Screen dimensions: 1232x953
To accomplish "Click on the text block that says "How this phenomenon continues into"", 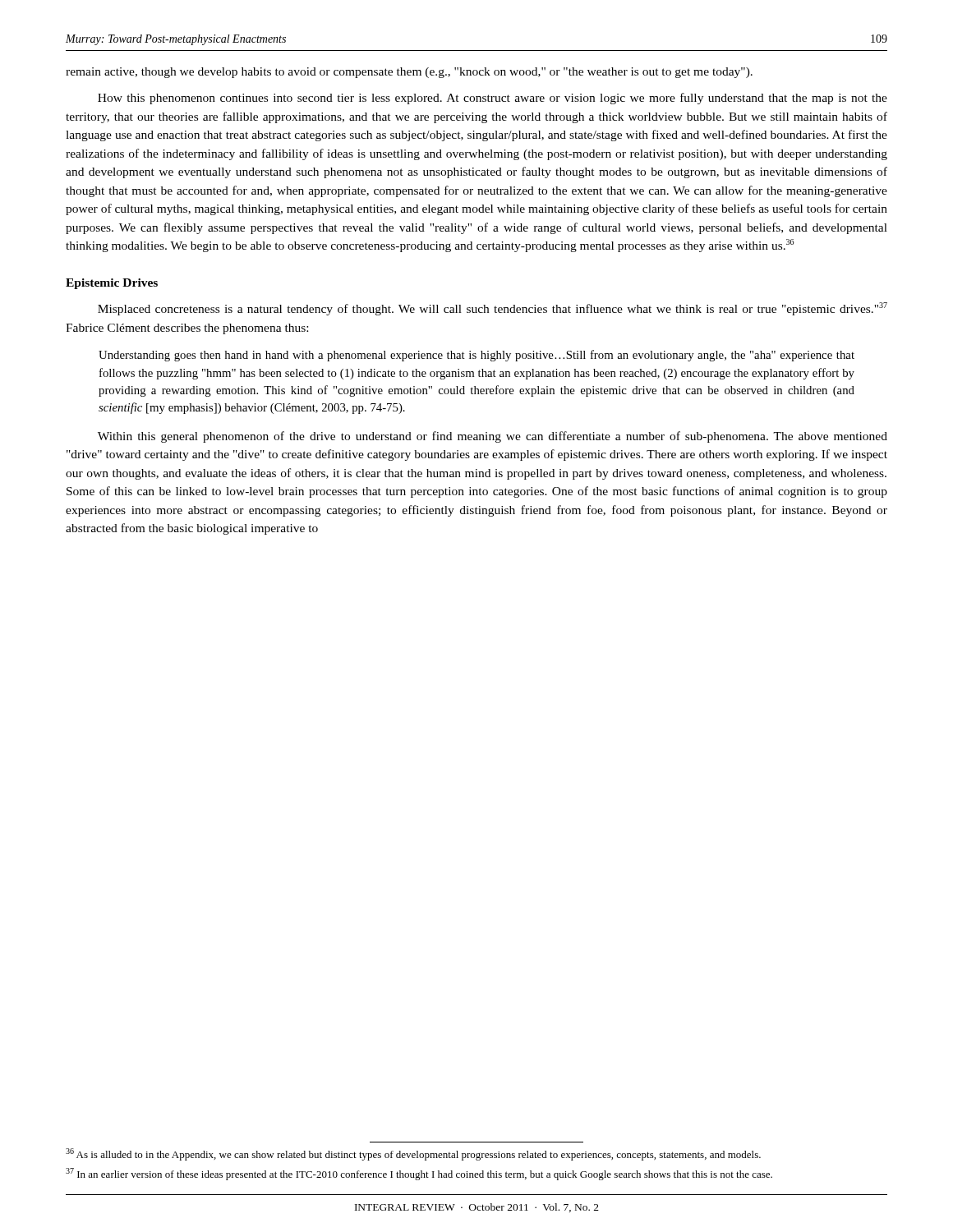I will coord(476,172).
